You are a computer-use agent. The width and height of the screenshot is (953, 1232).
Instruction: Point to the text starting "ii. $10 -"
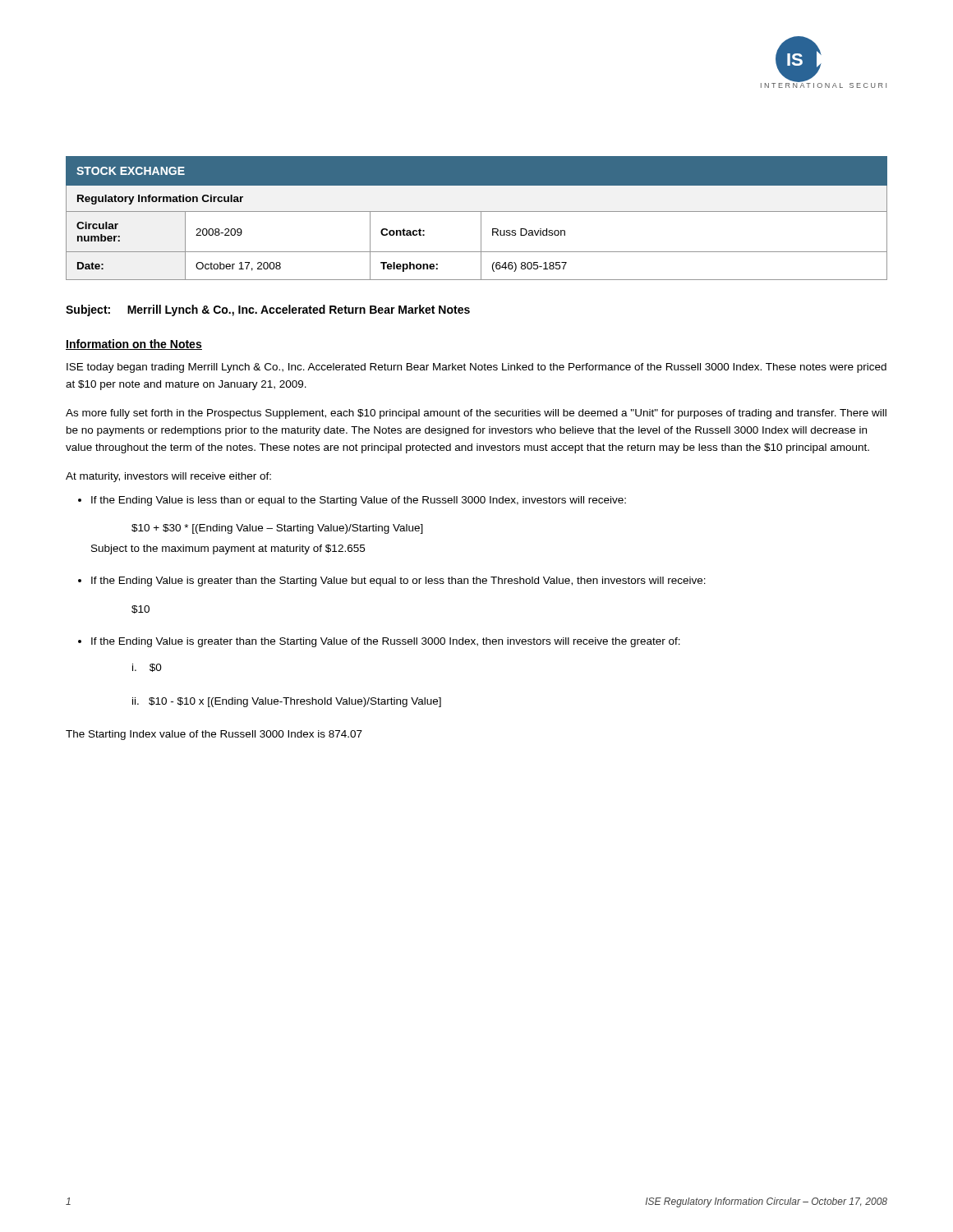tap(286, 701)
